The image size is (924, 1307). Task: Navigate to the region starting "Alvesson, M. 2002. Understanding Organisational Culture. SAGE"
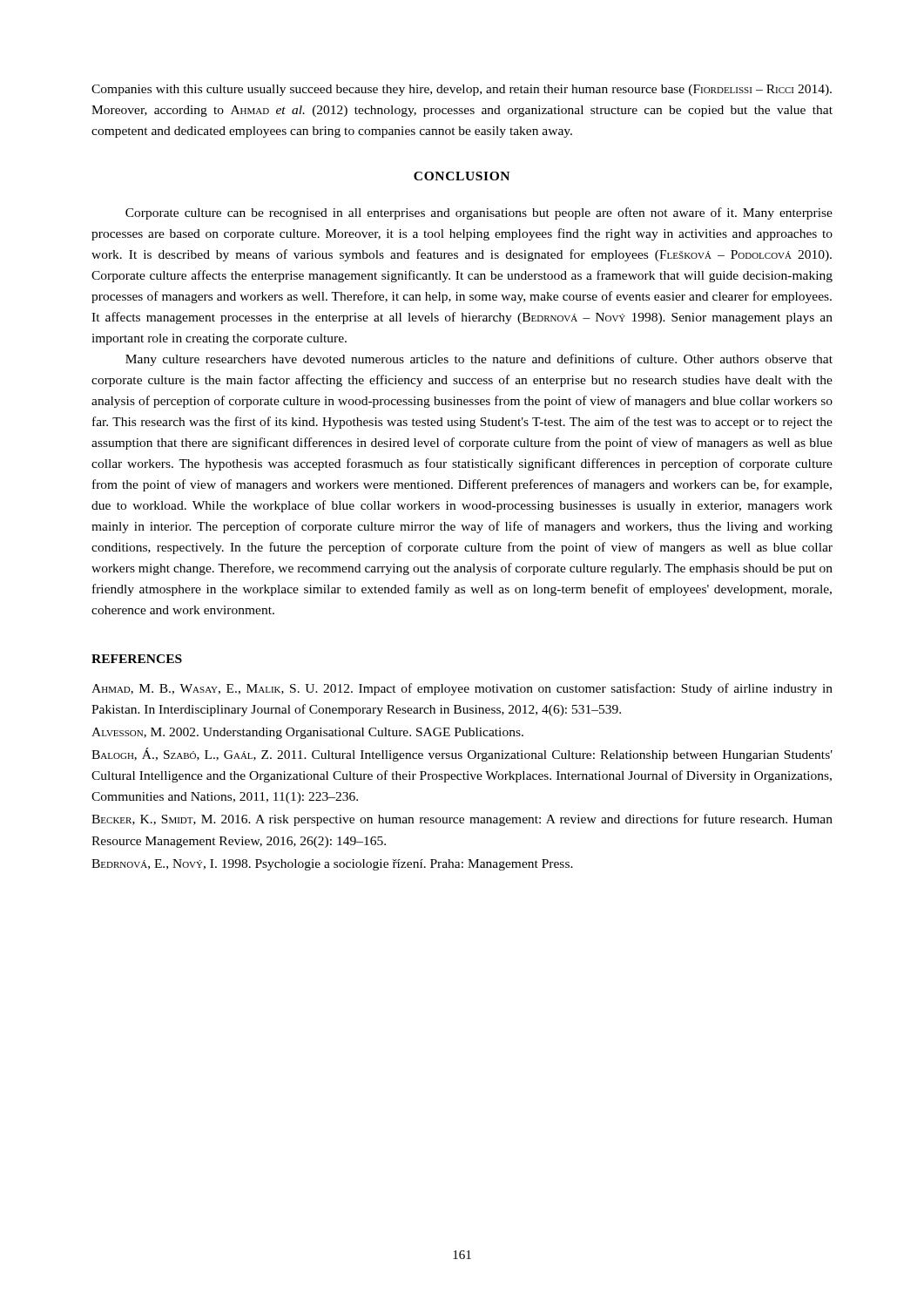pyautogui.click(x=308, y=732)
